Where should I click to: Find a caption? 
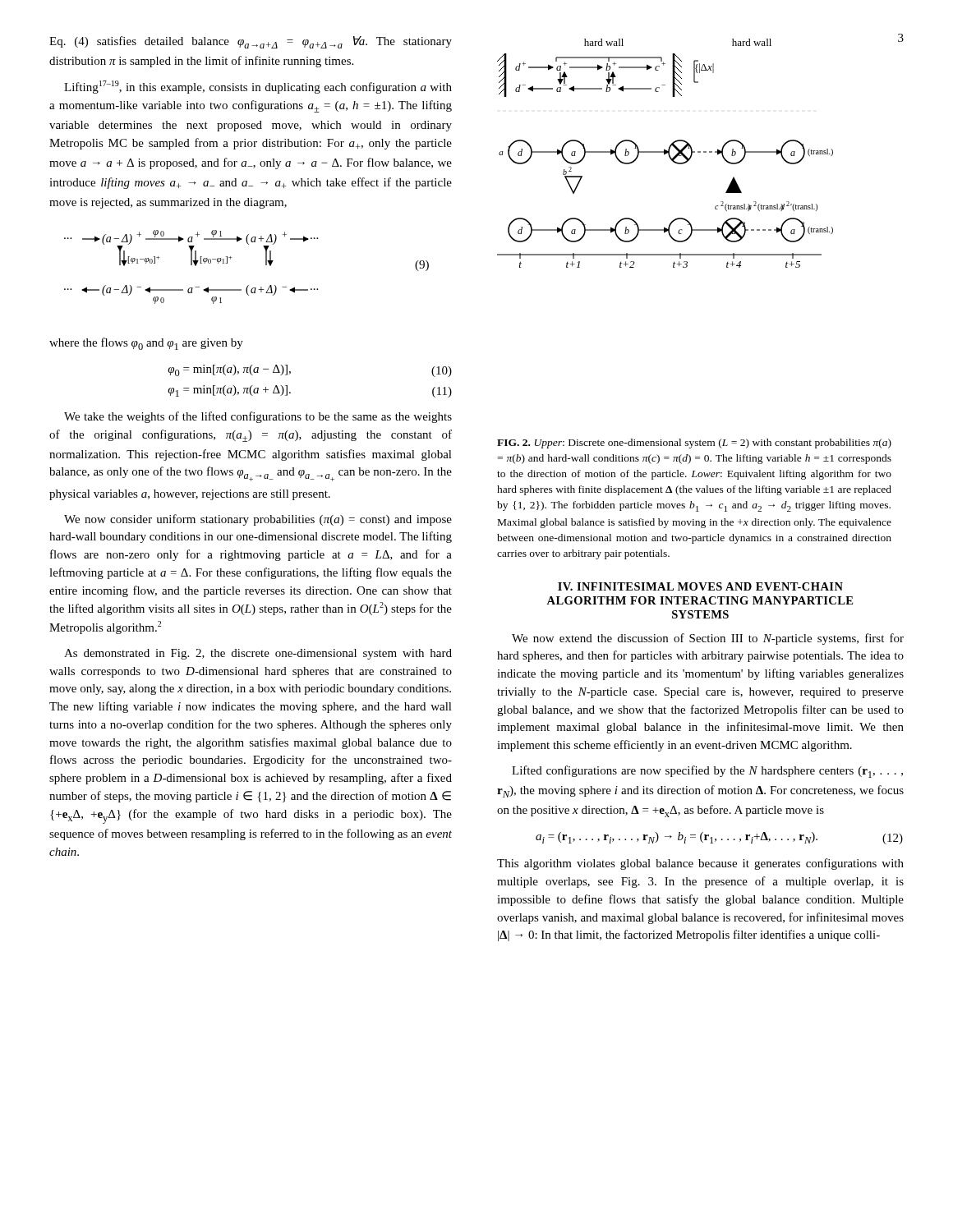coord(694,498)
